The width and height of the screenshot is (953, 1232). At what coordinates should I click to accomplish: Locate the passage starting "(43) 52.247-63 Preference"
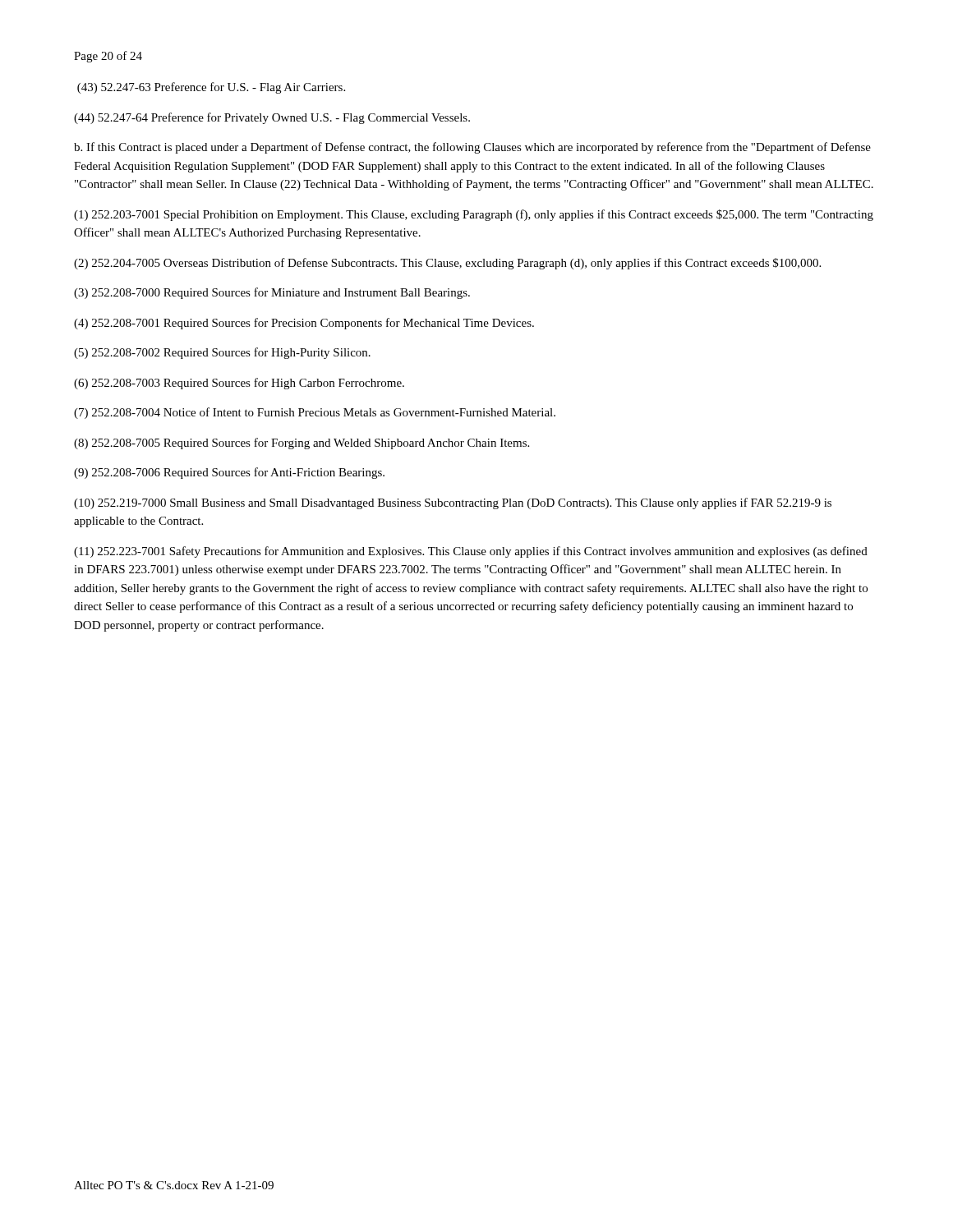tap(210, 87)
